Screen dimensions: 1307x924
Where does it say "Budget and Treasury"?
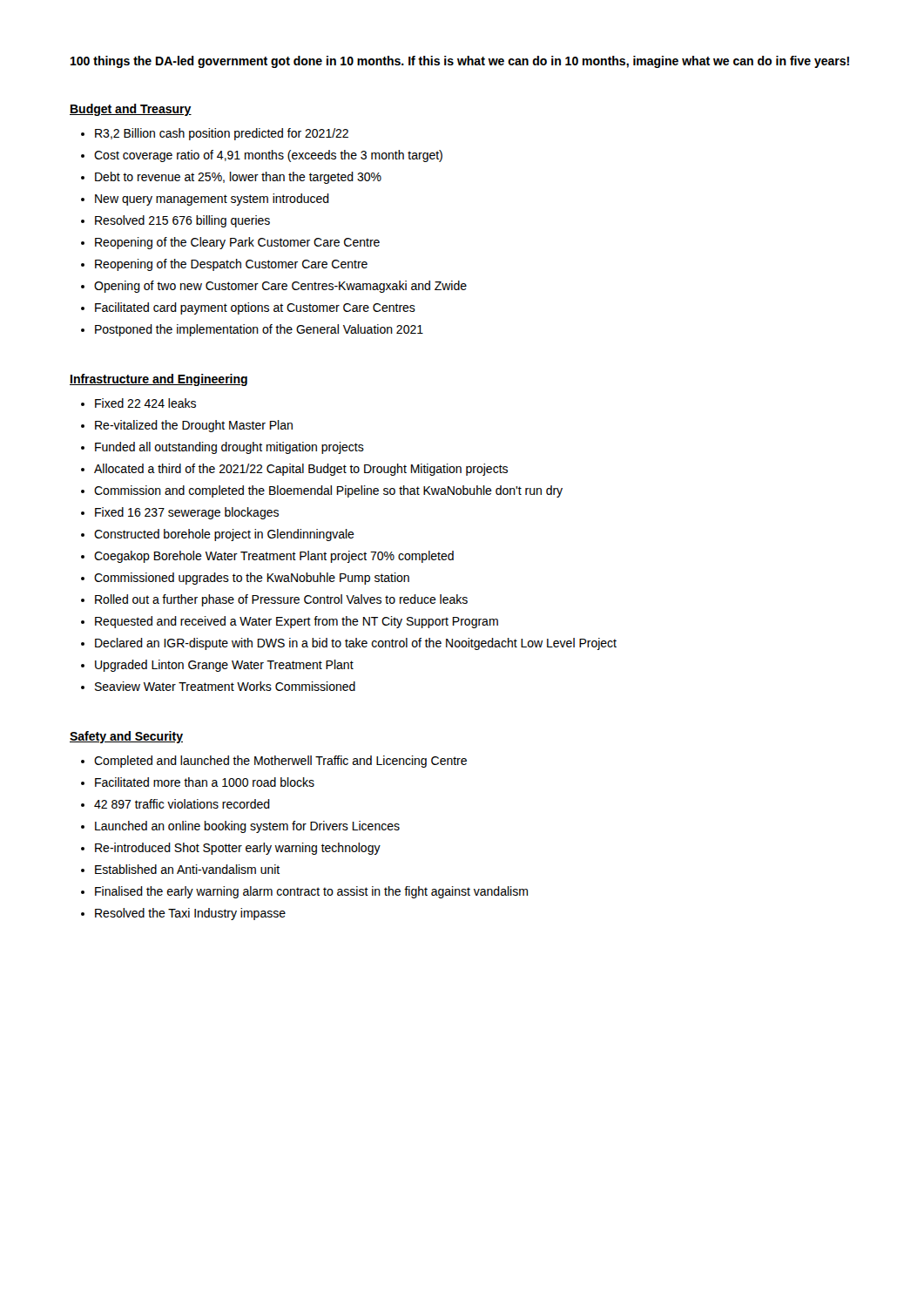point(130,109)
